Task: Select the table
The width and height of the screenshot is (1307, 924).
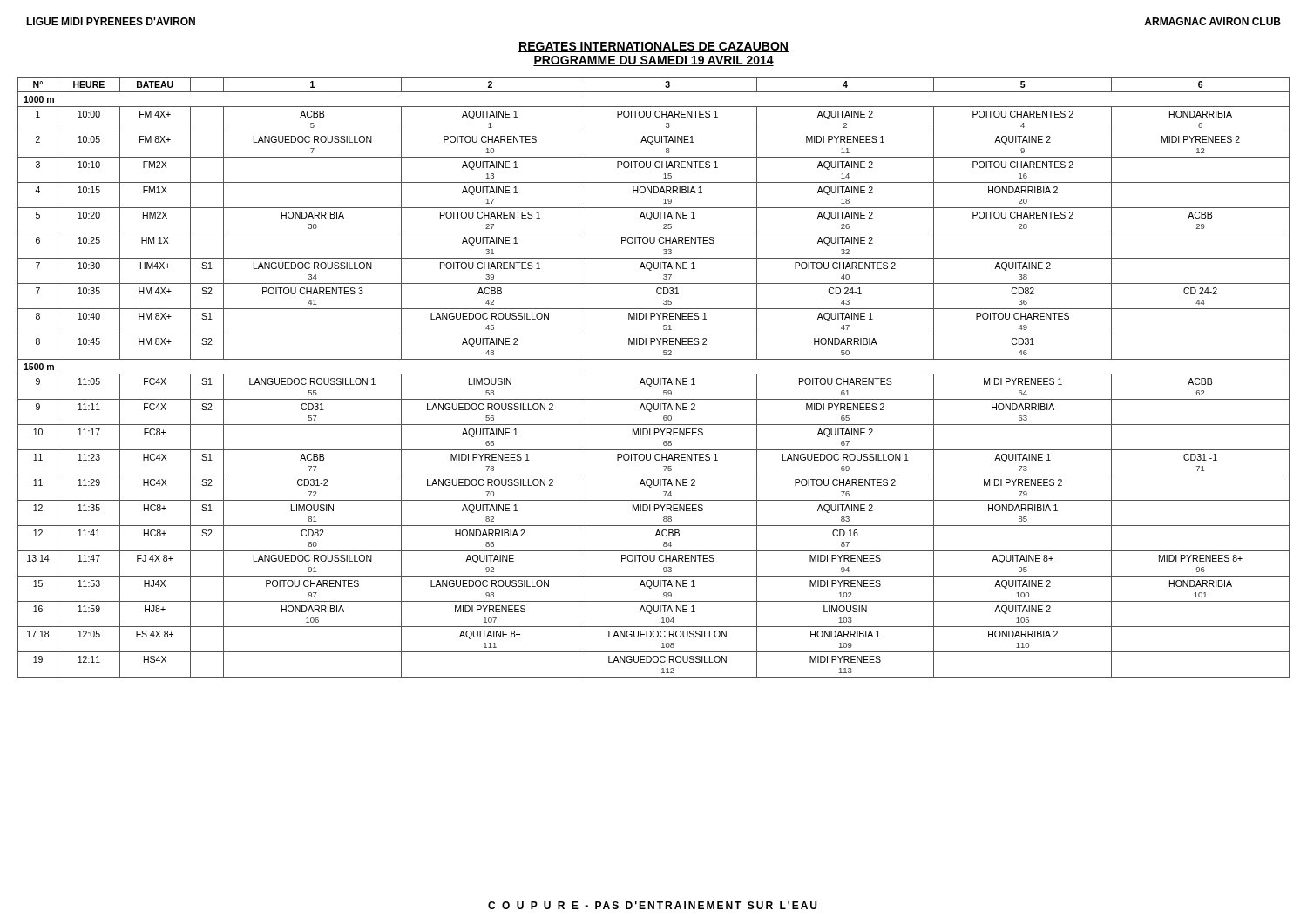Action: [x=654, y=377]
